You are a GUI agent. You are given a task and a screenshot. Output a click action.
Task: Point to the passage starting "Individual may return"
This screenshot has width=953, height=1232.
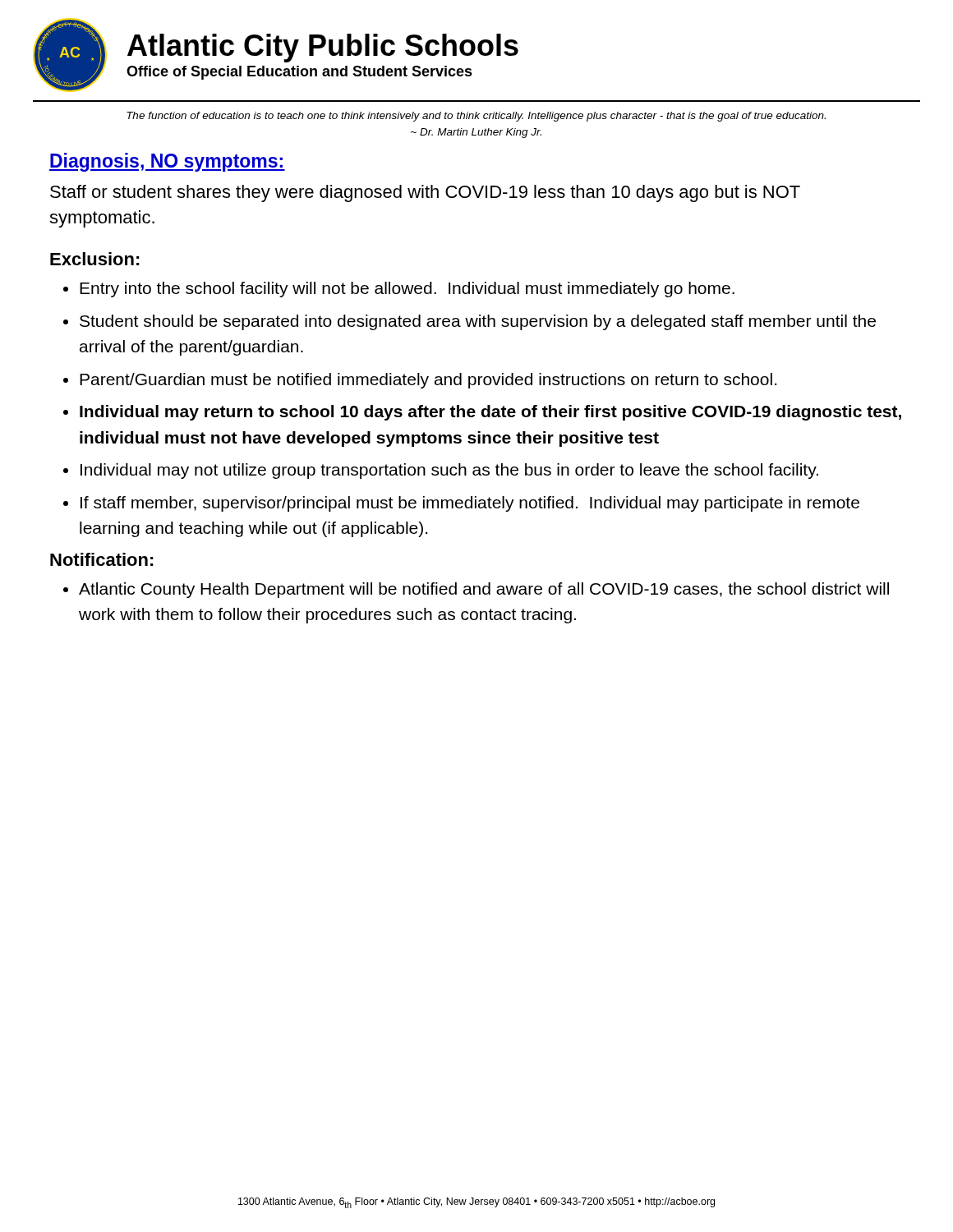(x=476, y=424)
